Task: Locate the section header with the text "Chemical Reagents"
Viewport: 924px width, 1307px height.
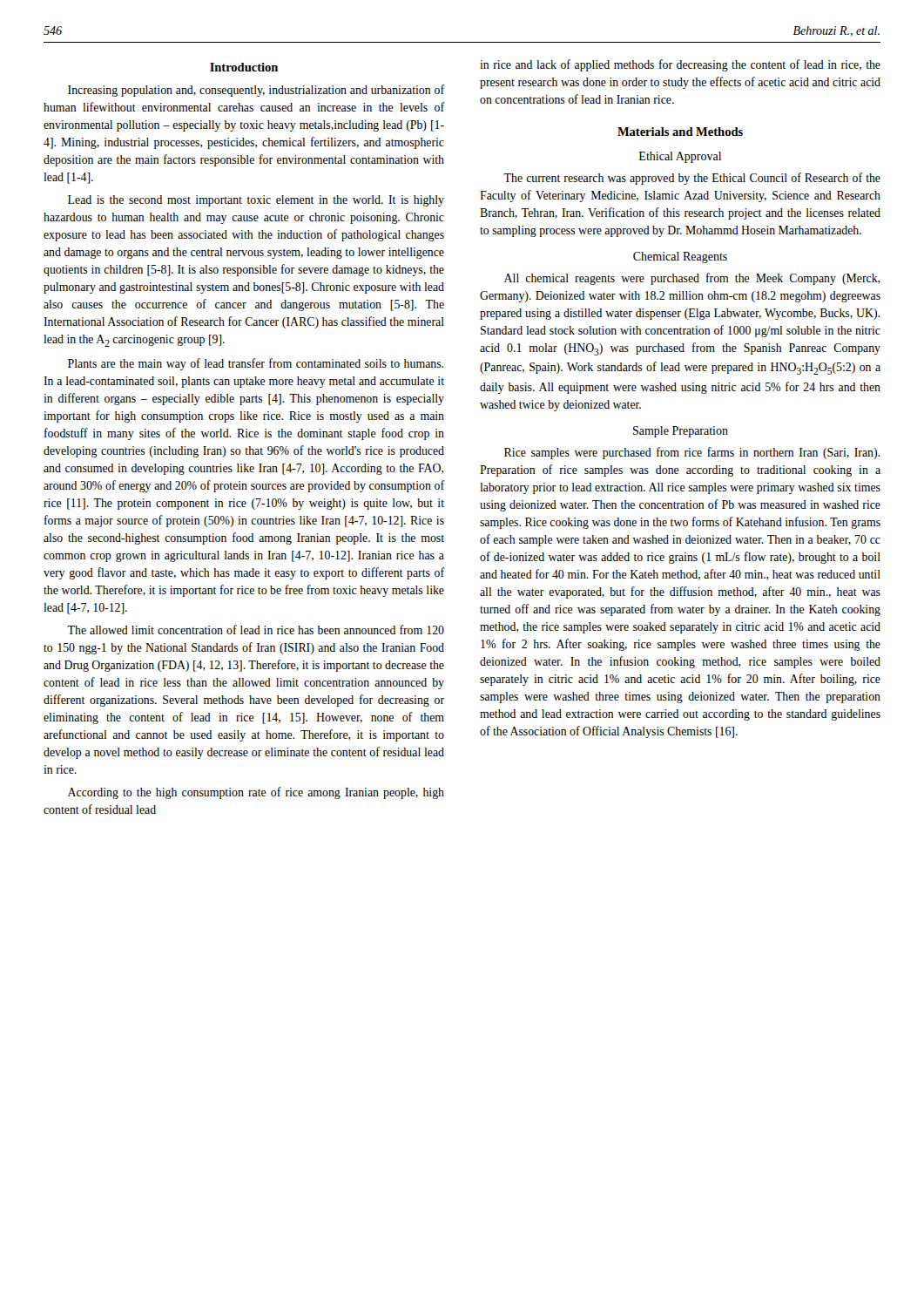Action: [680, 257]
